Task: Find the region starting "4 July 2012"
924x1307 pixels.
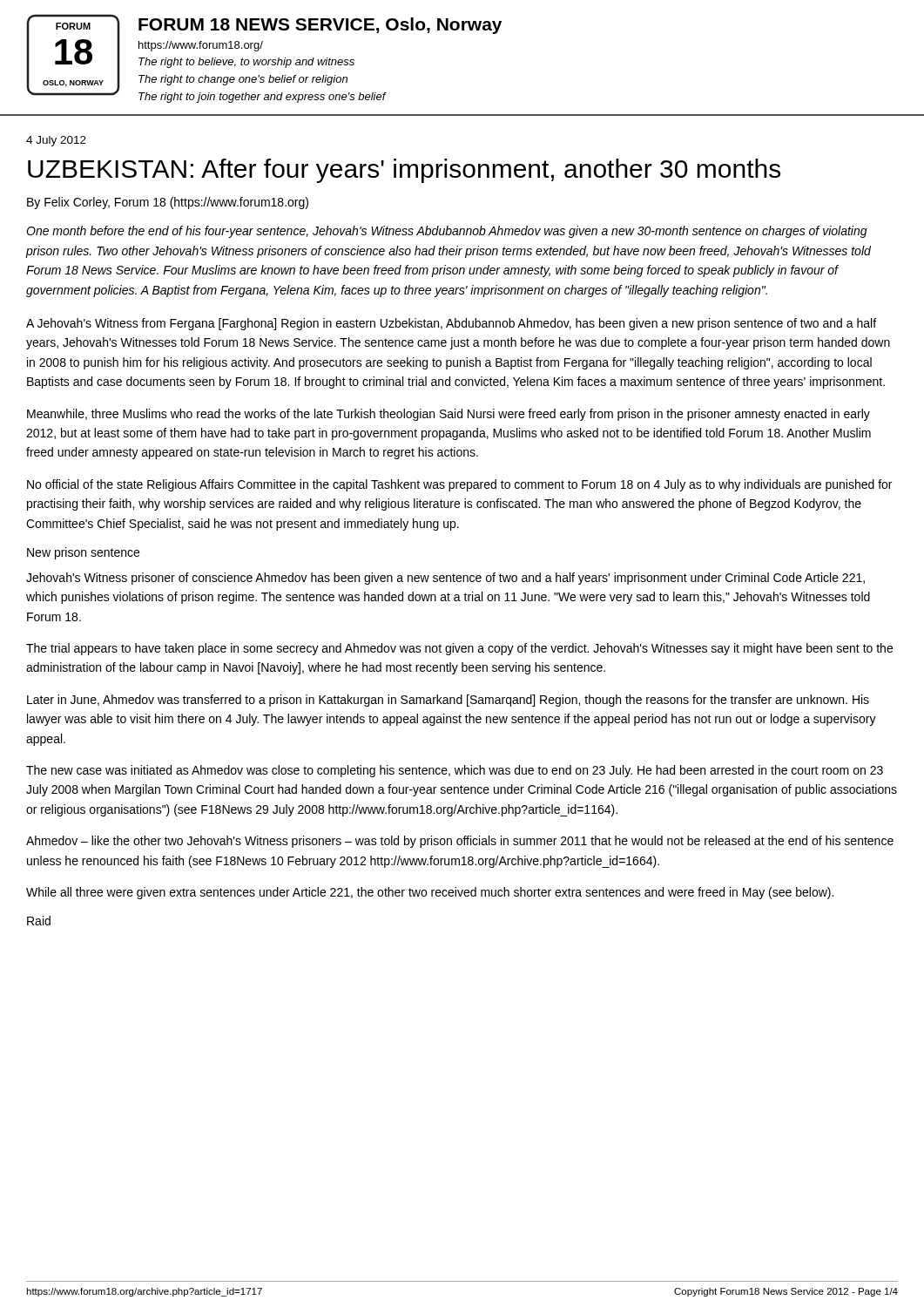Action: (56, 140)
